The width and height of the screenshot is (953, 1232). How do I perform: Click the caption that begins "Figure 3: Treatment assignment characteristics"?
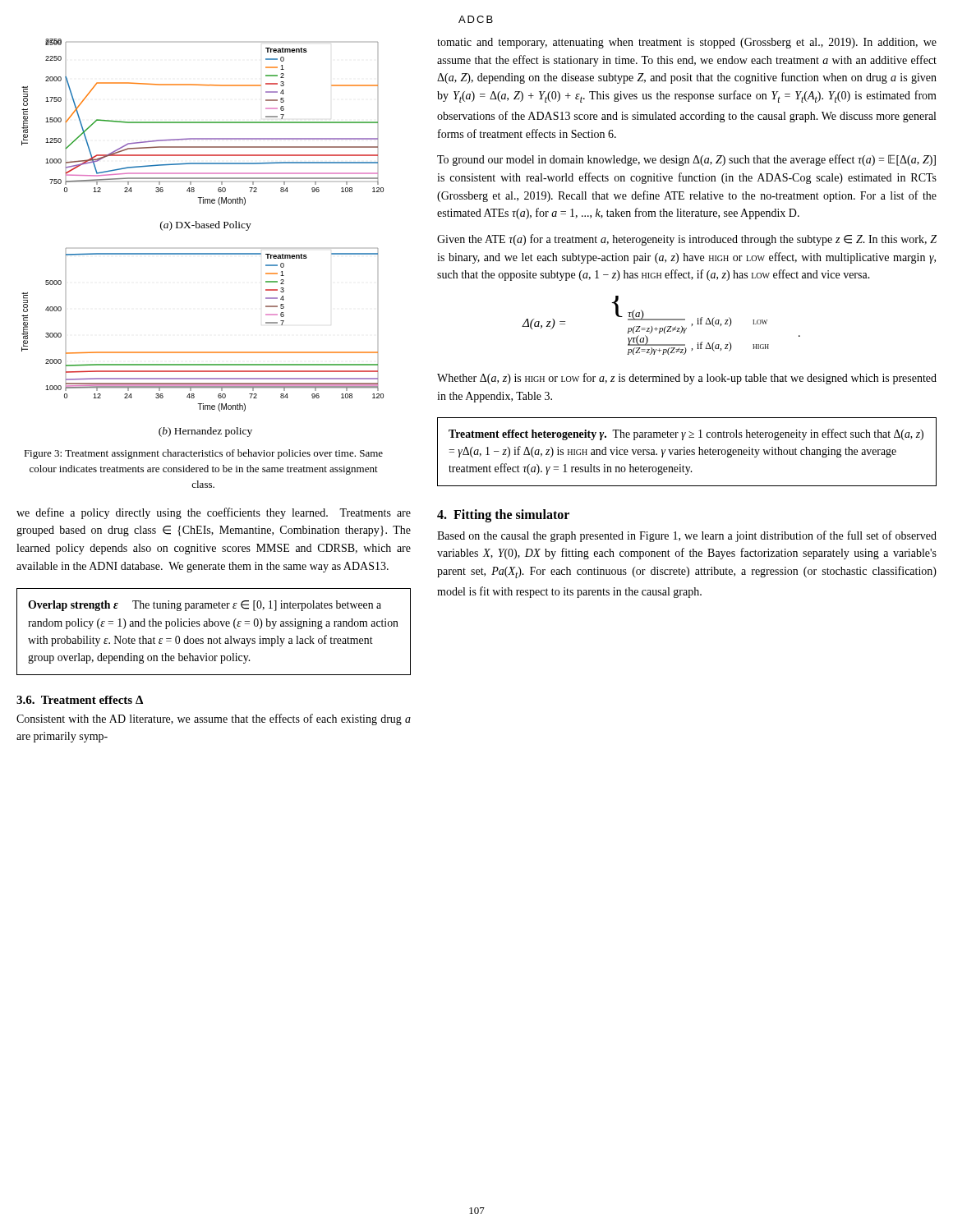click(203, 468)
